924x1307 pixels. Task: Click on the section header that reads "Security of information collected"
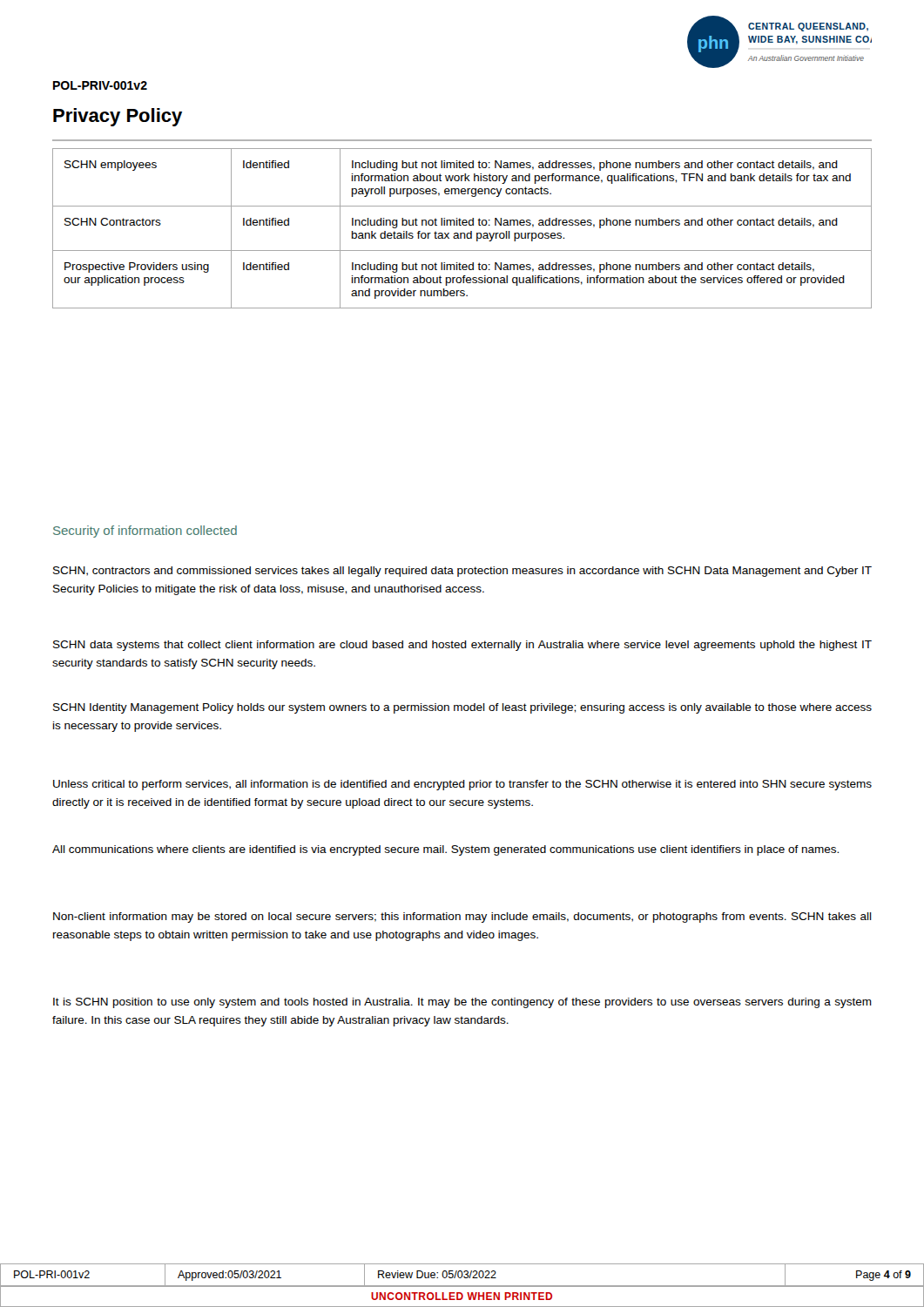click(145, 530)
